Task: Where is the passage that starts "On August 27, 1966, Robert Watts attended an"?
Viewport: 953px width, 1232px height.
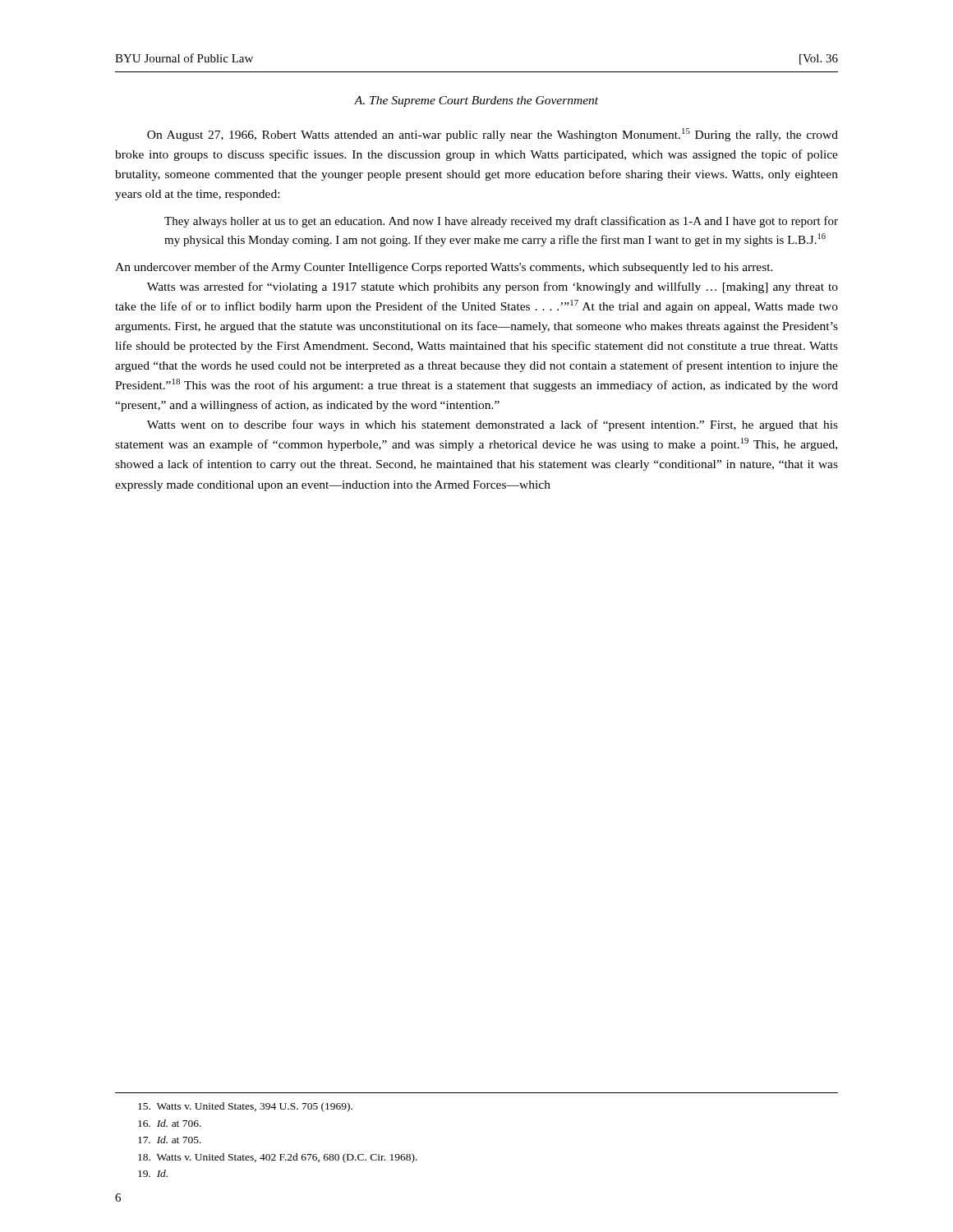Action: 476,165
